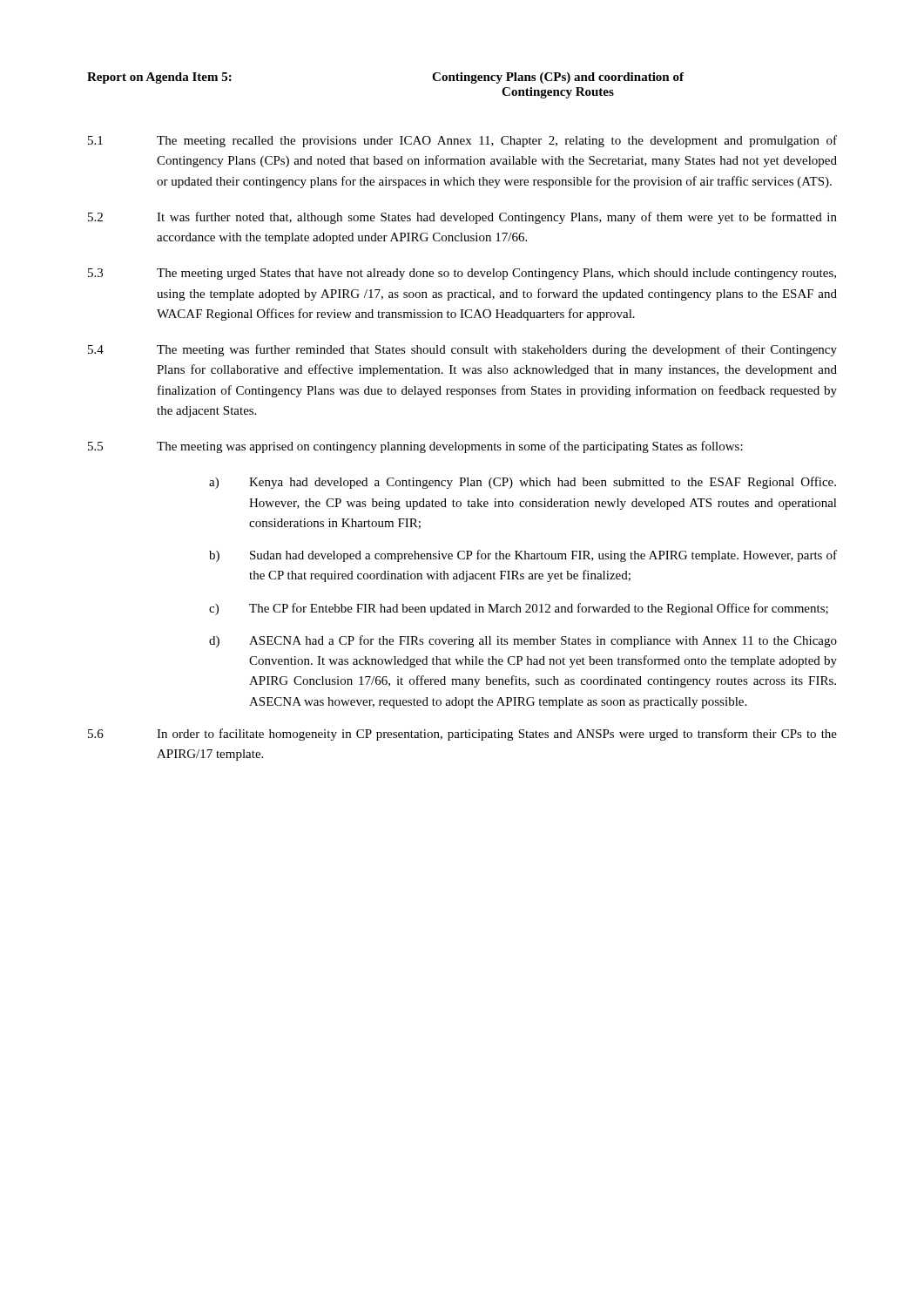The height and width of the screenshot is (1307, 924).
Task: Point to the block beginning "4 The meeting"
Action: [x=462, y=380]
